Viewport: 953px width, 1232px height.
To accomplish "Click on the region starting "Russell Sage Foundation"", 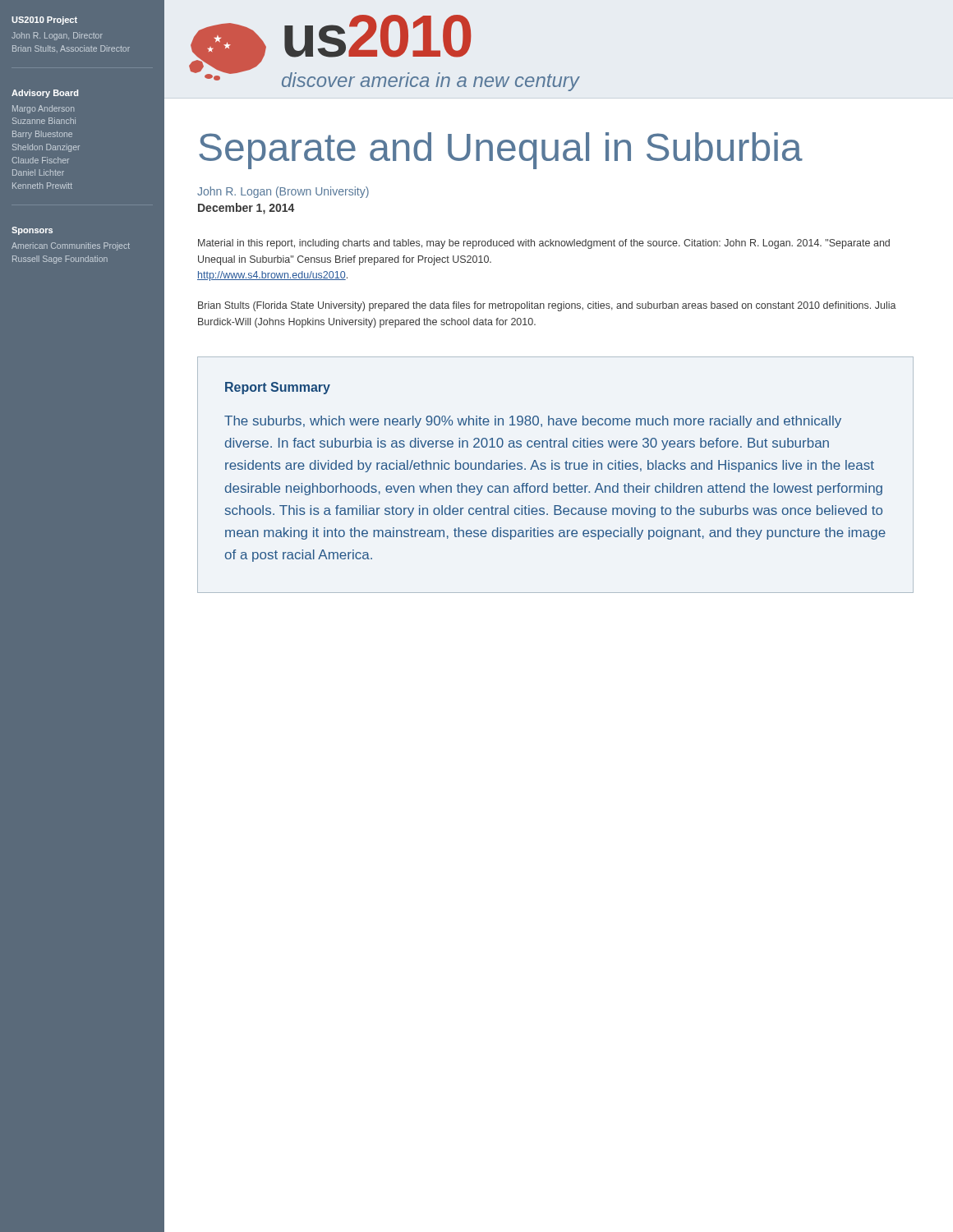I will coord(60,258).
